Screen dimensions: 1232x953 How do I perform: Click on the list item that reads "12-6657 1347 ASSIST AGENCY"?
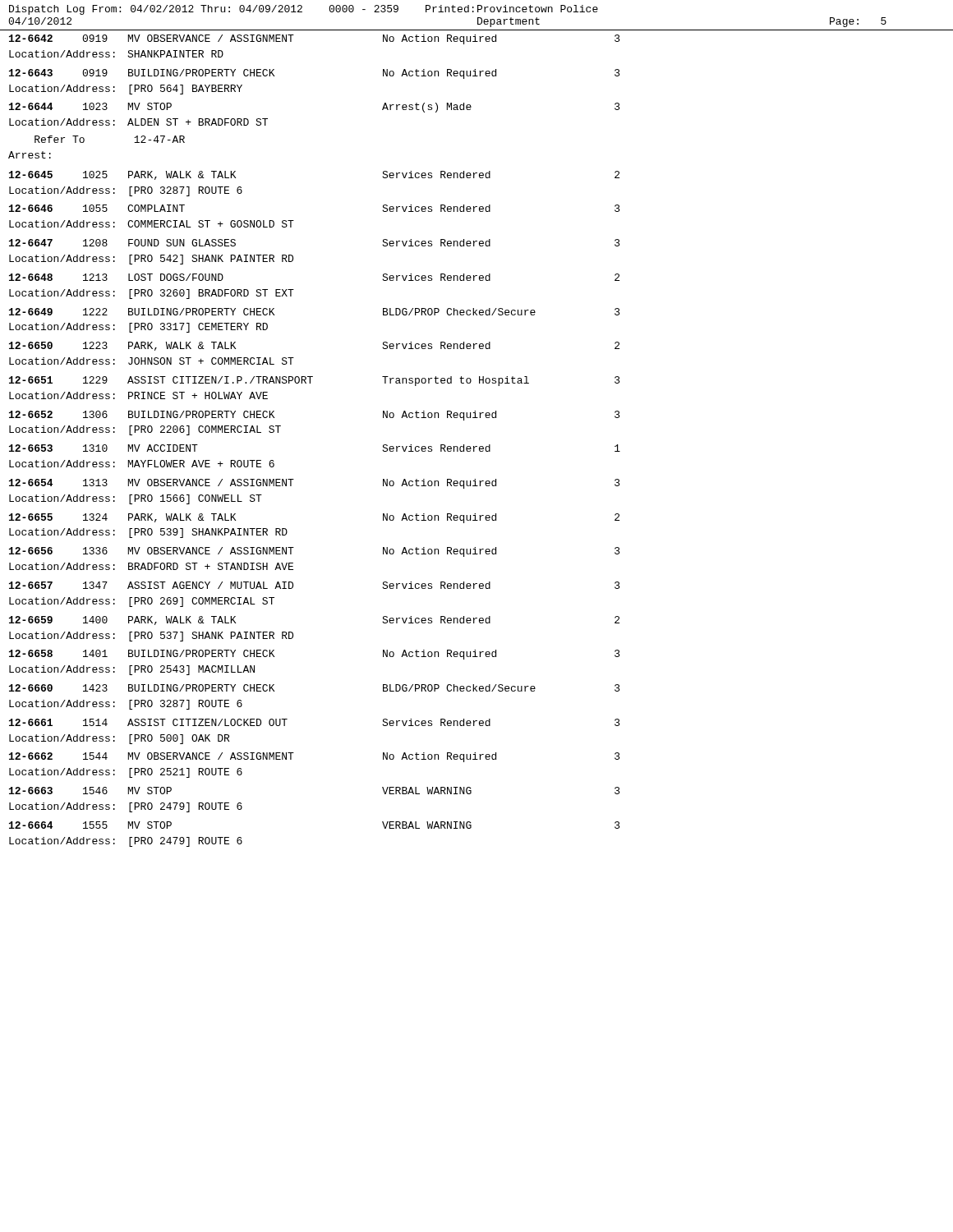pyautogui.click(x=476, y=595)
